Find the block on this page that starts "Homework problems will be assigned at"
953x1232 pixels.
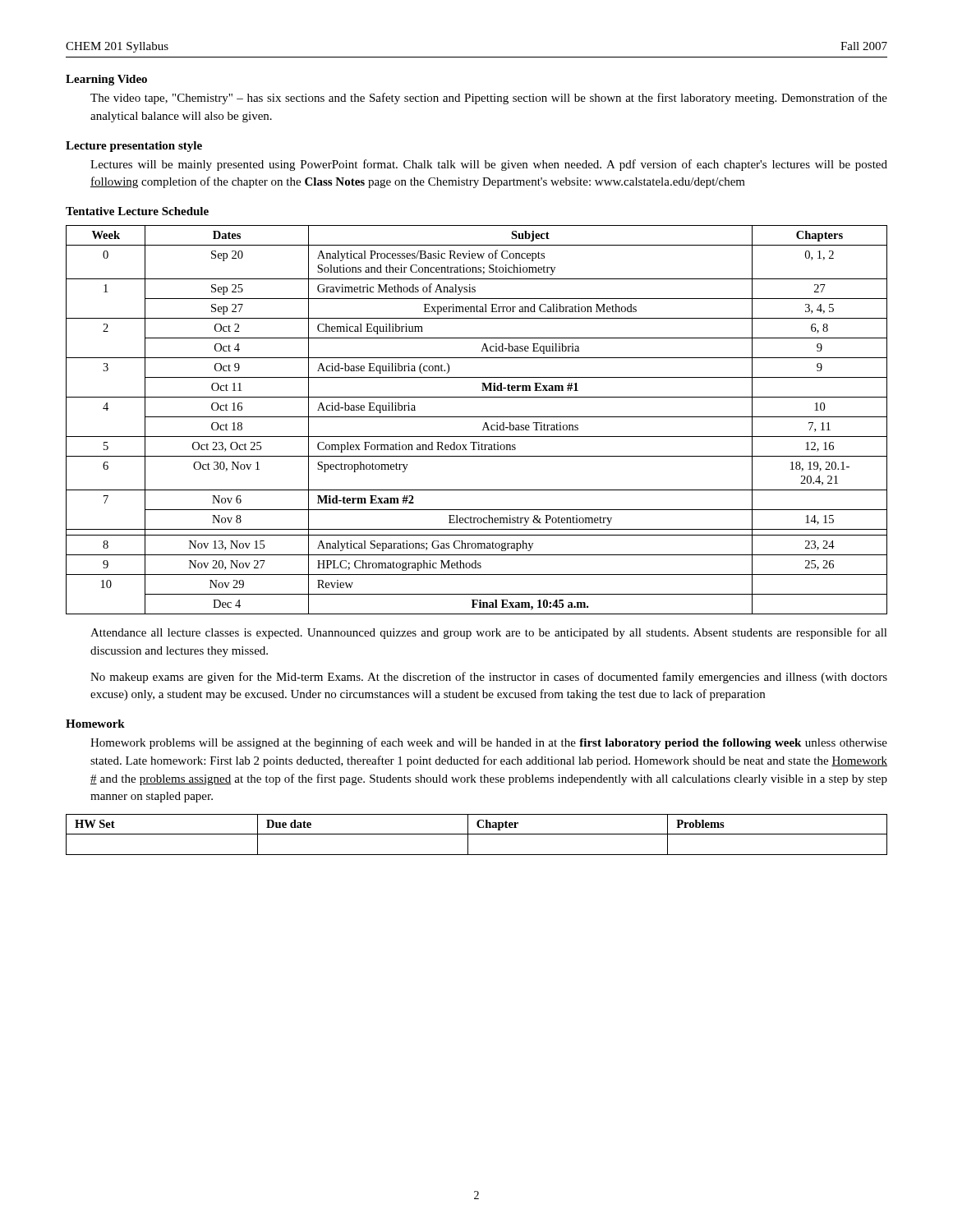[x=489, y=769]
